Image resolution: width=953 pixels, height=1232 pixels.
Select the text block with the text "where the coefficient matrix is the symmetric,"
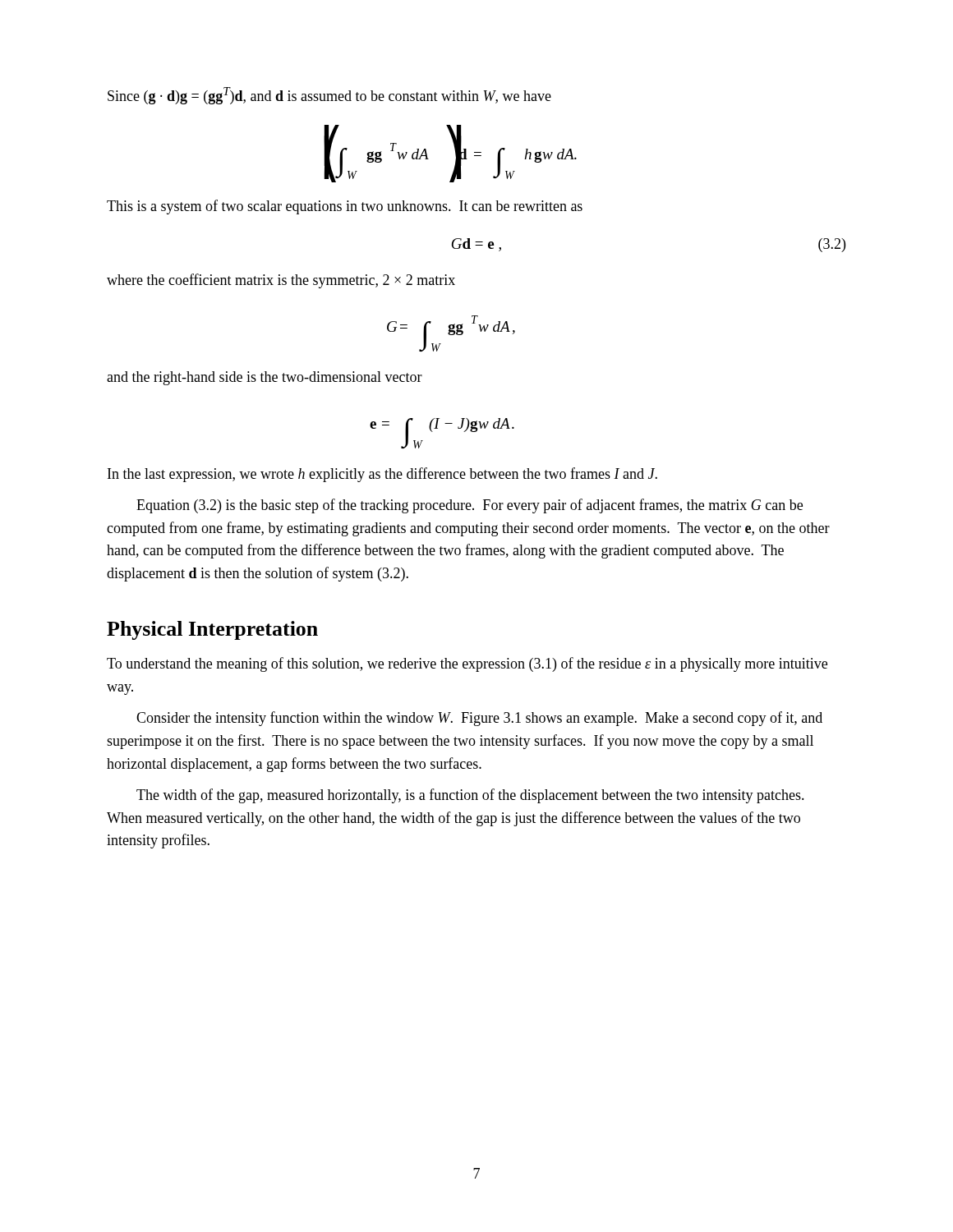coord(281,280)
